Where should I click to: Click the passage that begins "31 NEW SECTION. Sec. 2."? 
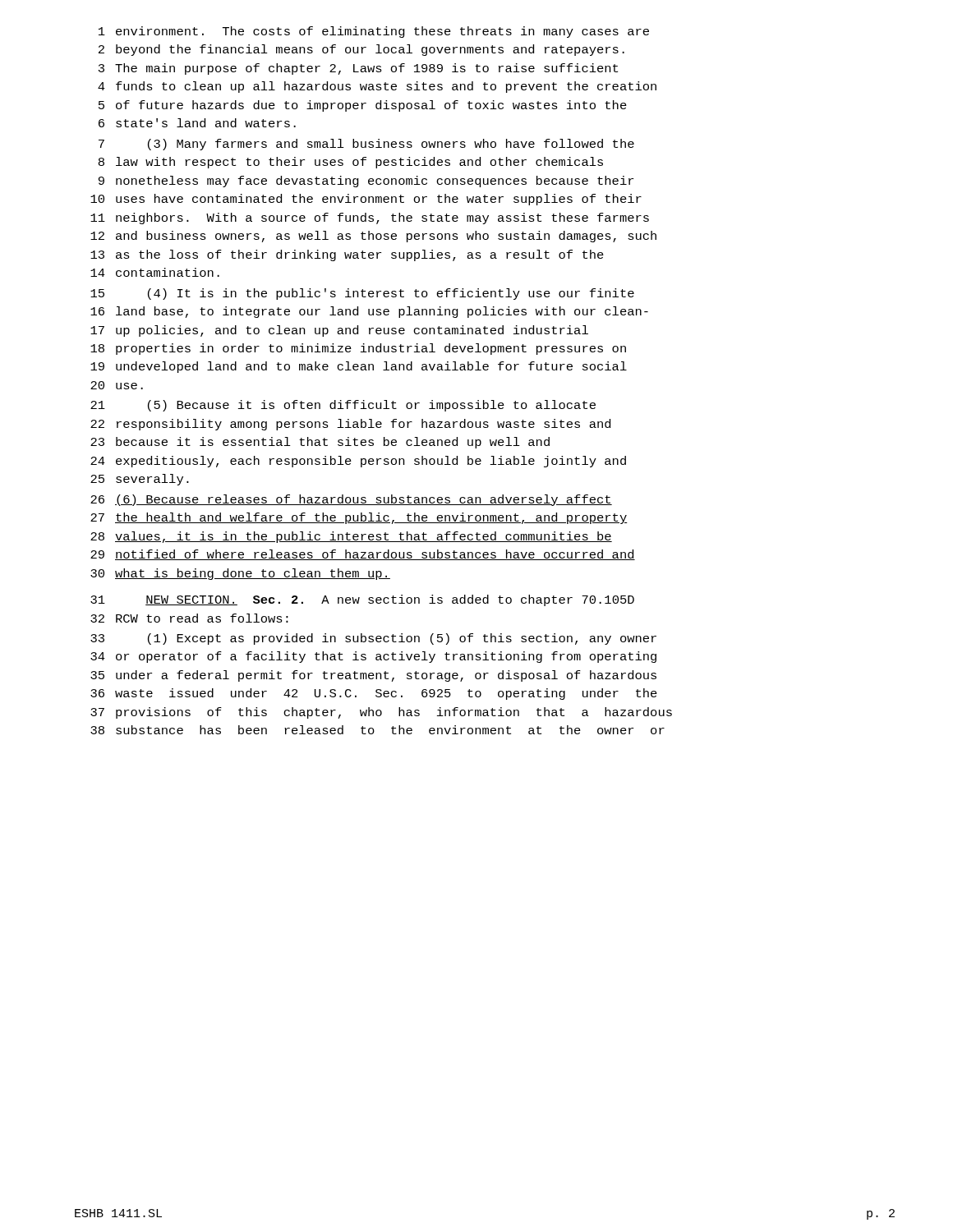tap(485, 610)
